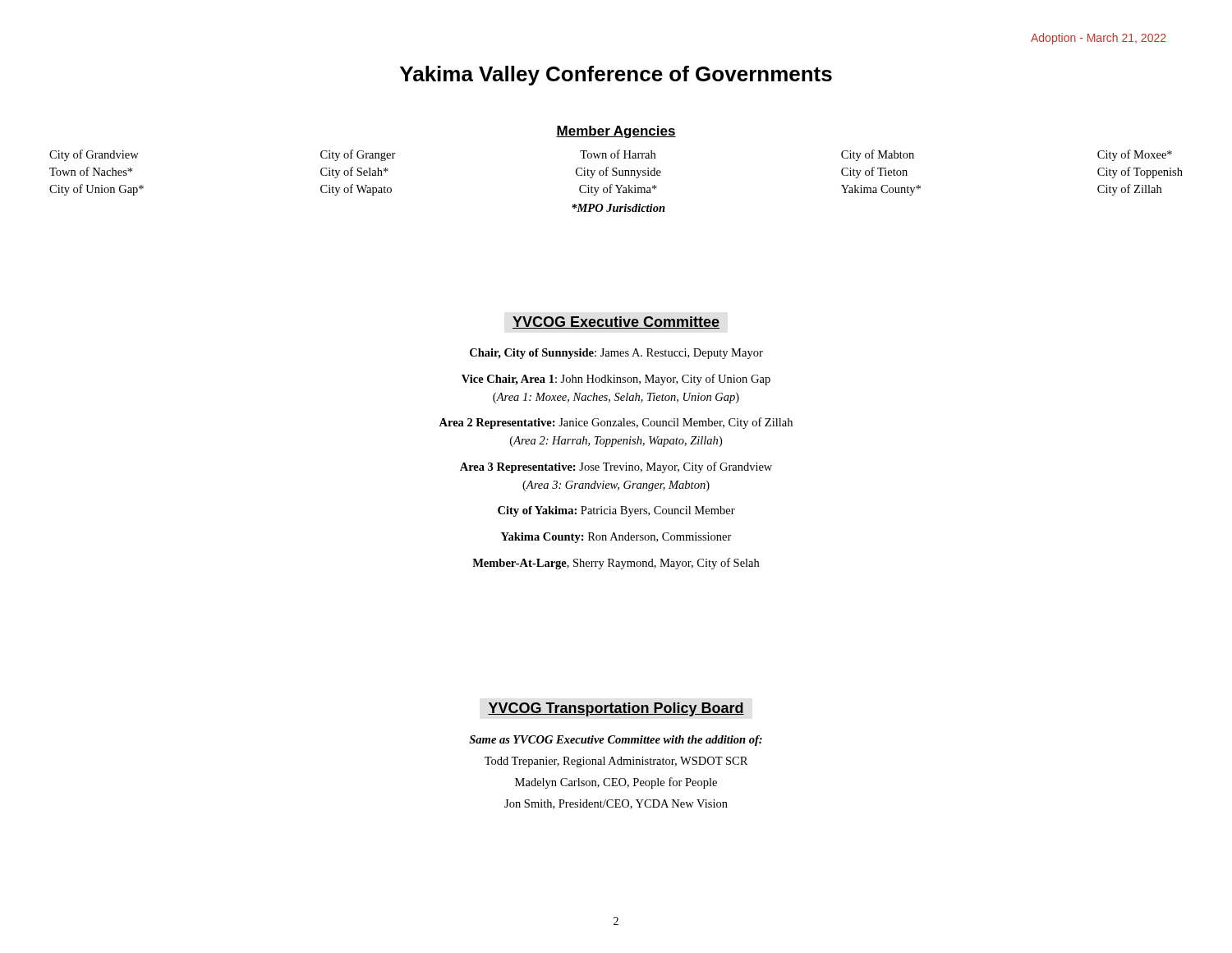1232x953 pixels.
Task: Navigate to the element starting "Town of Harrah"
Action: click(618, 182)
